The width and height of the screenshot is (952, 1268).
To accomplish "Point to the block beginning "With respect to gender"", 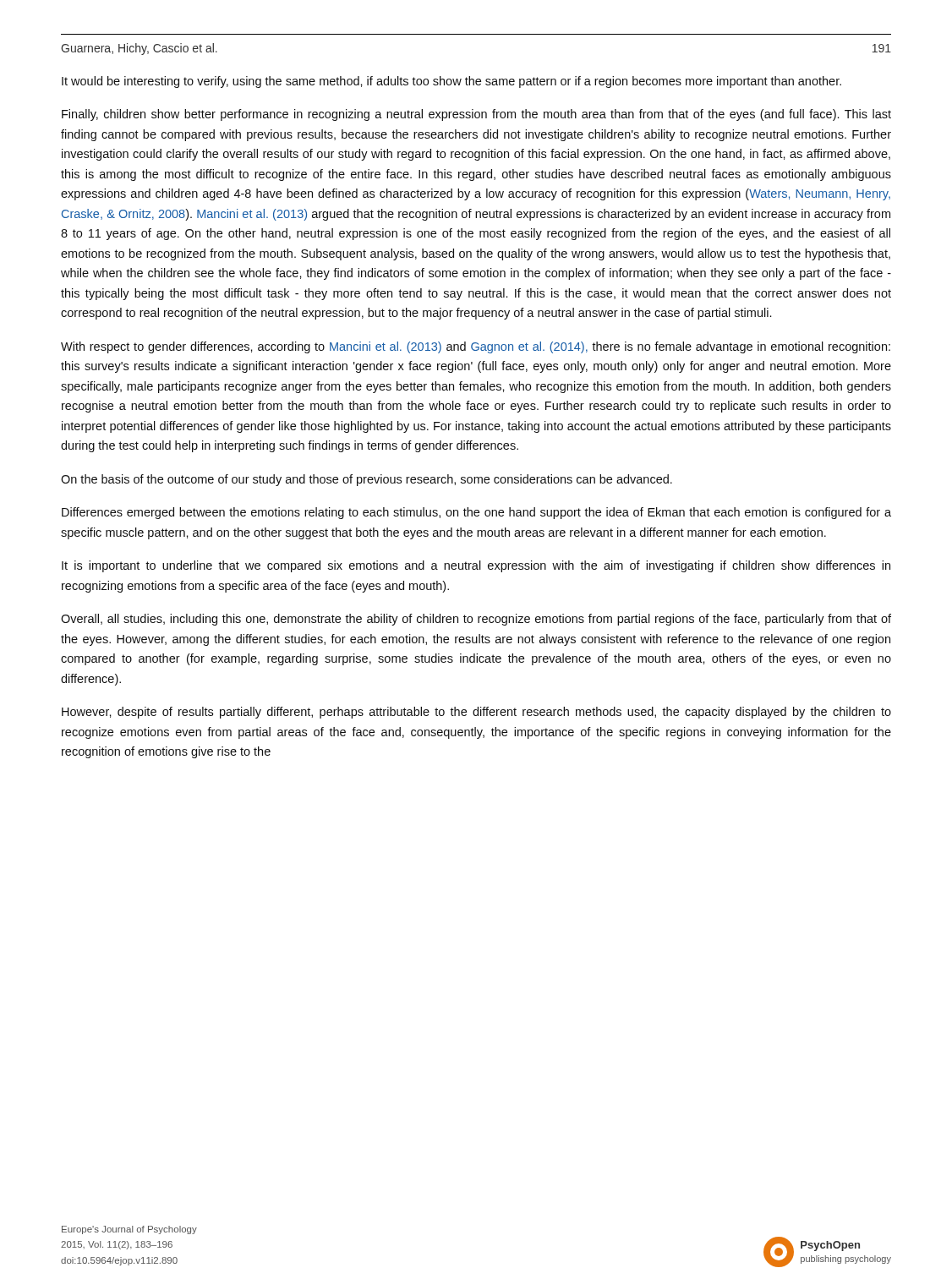I will click(x=476, y=396).
